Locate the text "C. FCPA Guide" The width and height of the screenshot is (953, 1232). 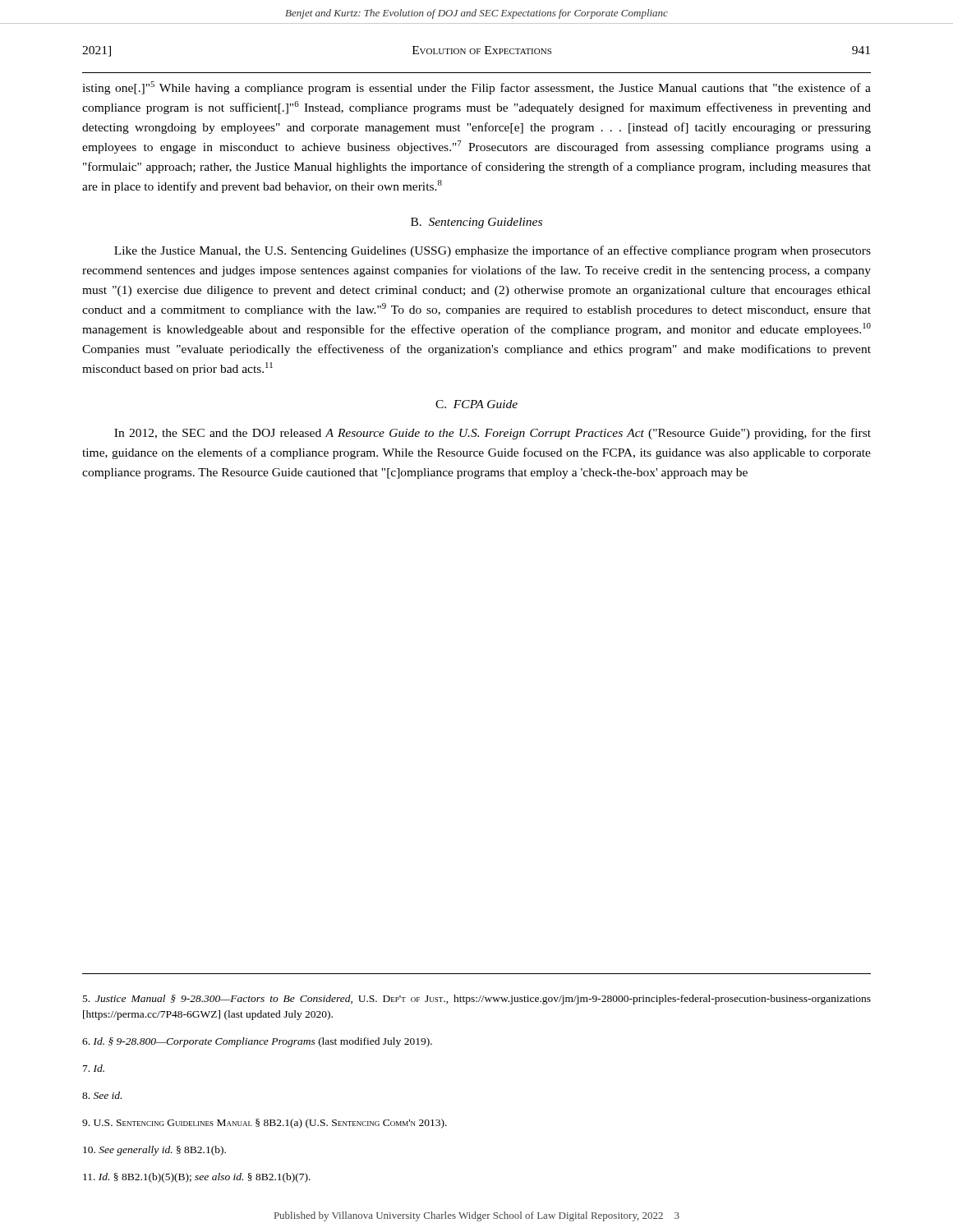click(x=476, y=404)
